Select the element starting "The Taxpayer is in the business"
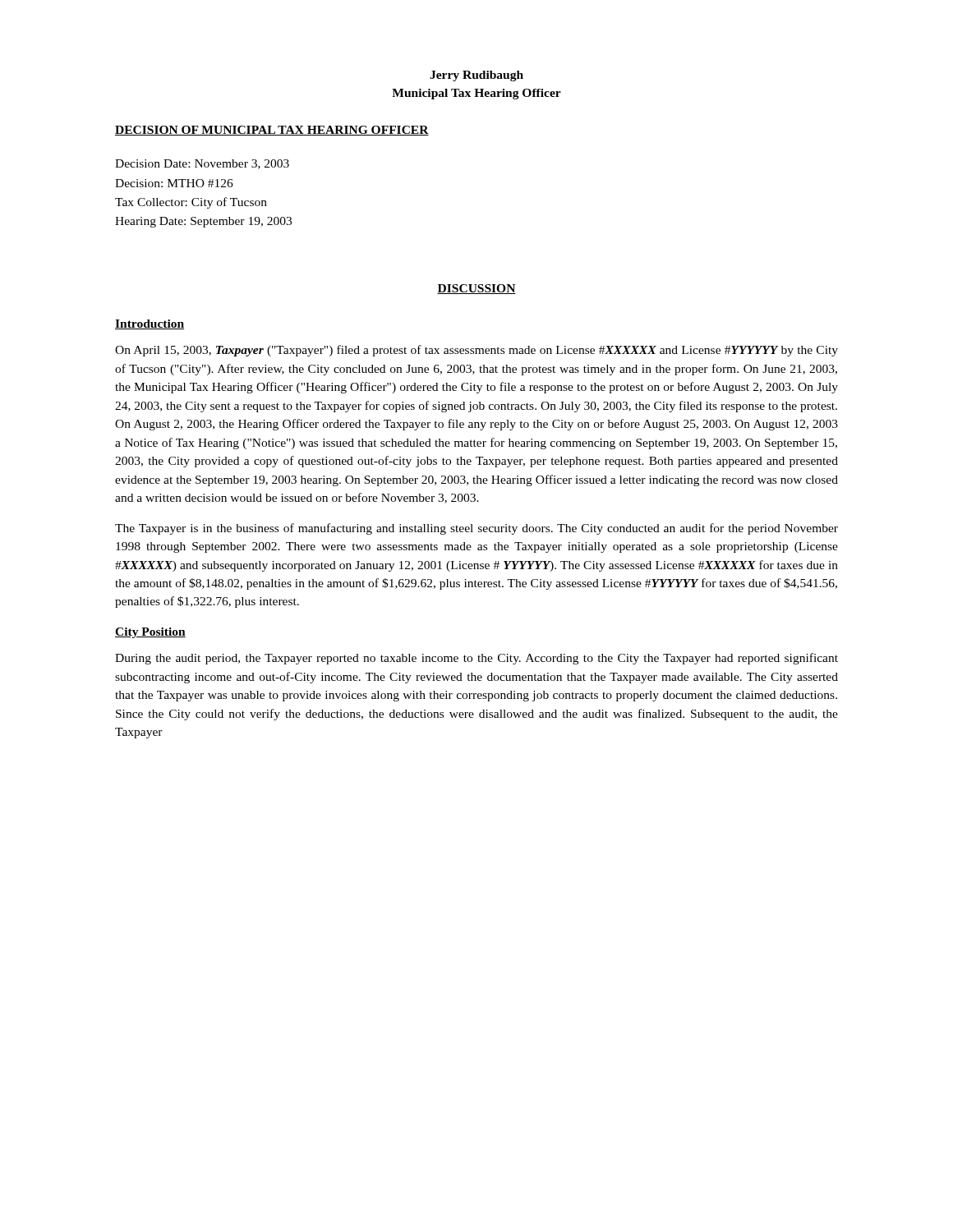The image size is (953, 1232). (476, 564)
